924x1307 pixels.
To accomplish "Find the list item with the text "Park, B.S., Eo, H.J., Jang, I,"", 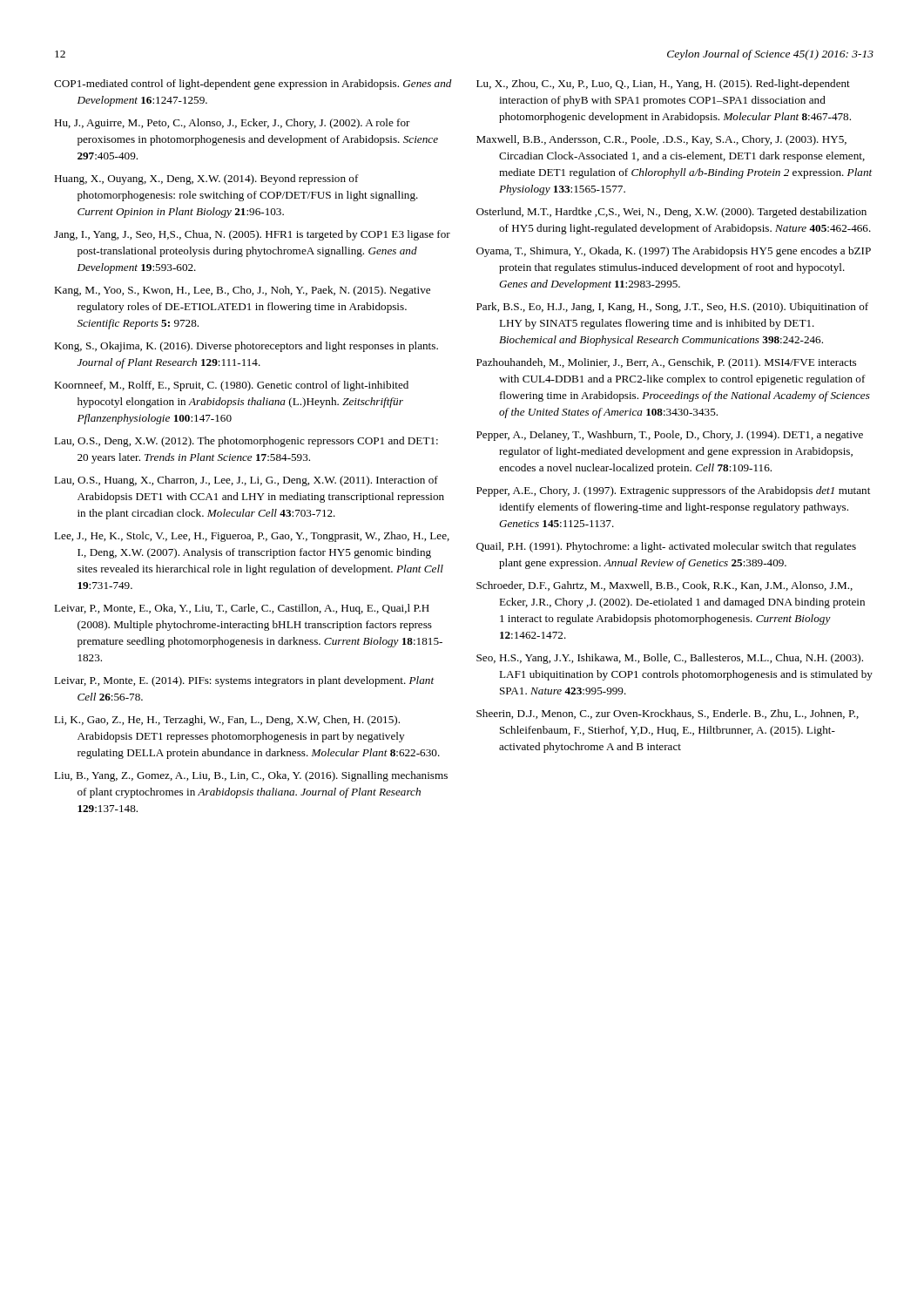I will click(672, 322).
